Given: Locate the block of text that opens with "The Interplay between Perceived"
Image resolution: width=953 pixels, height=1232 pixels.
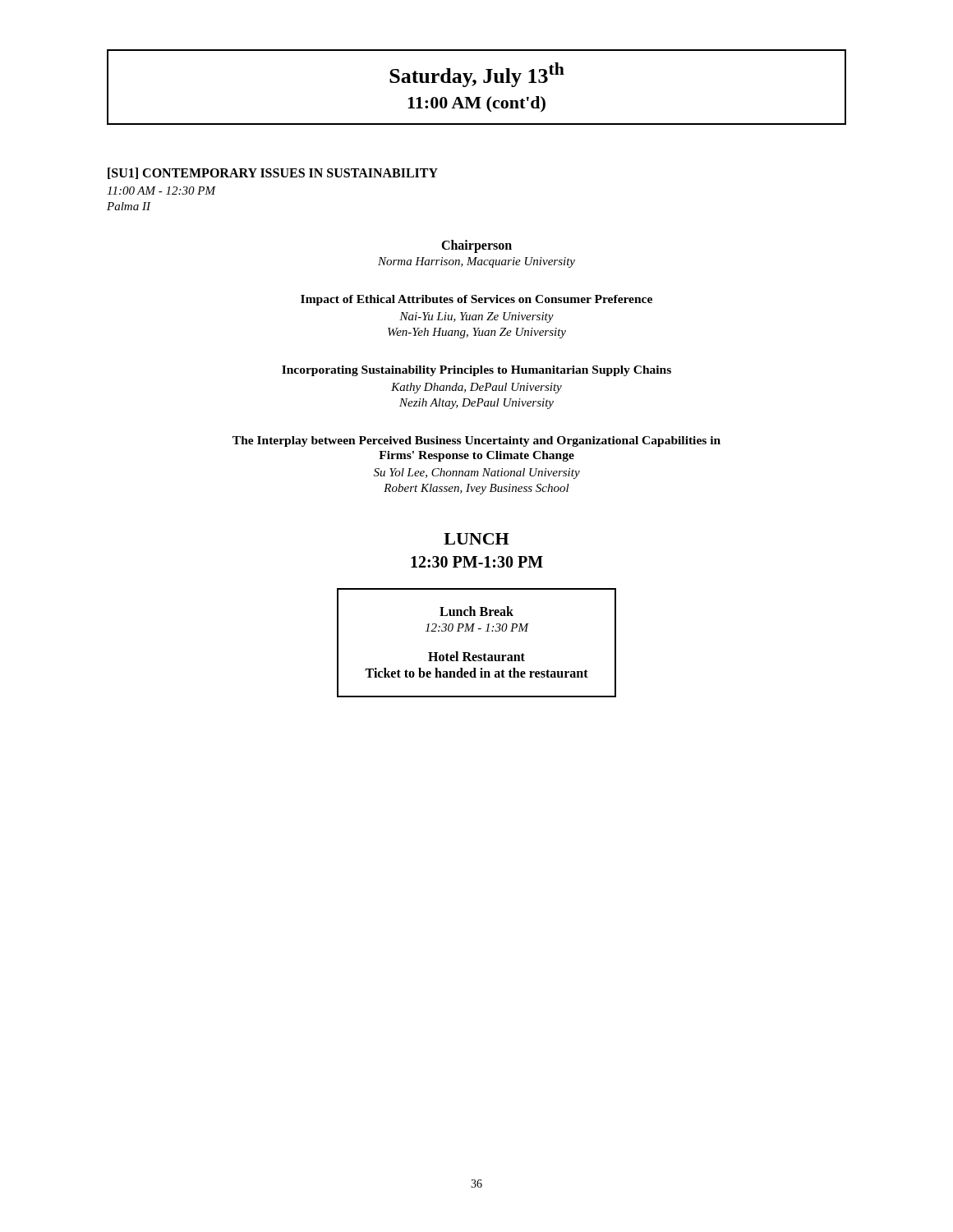Looking at the screenshot, I should [476, 464].
